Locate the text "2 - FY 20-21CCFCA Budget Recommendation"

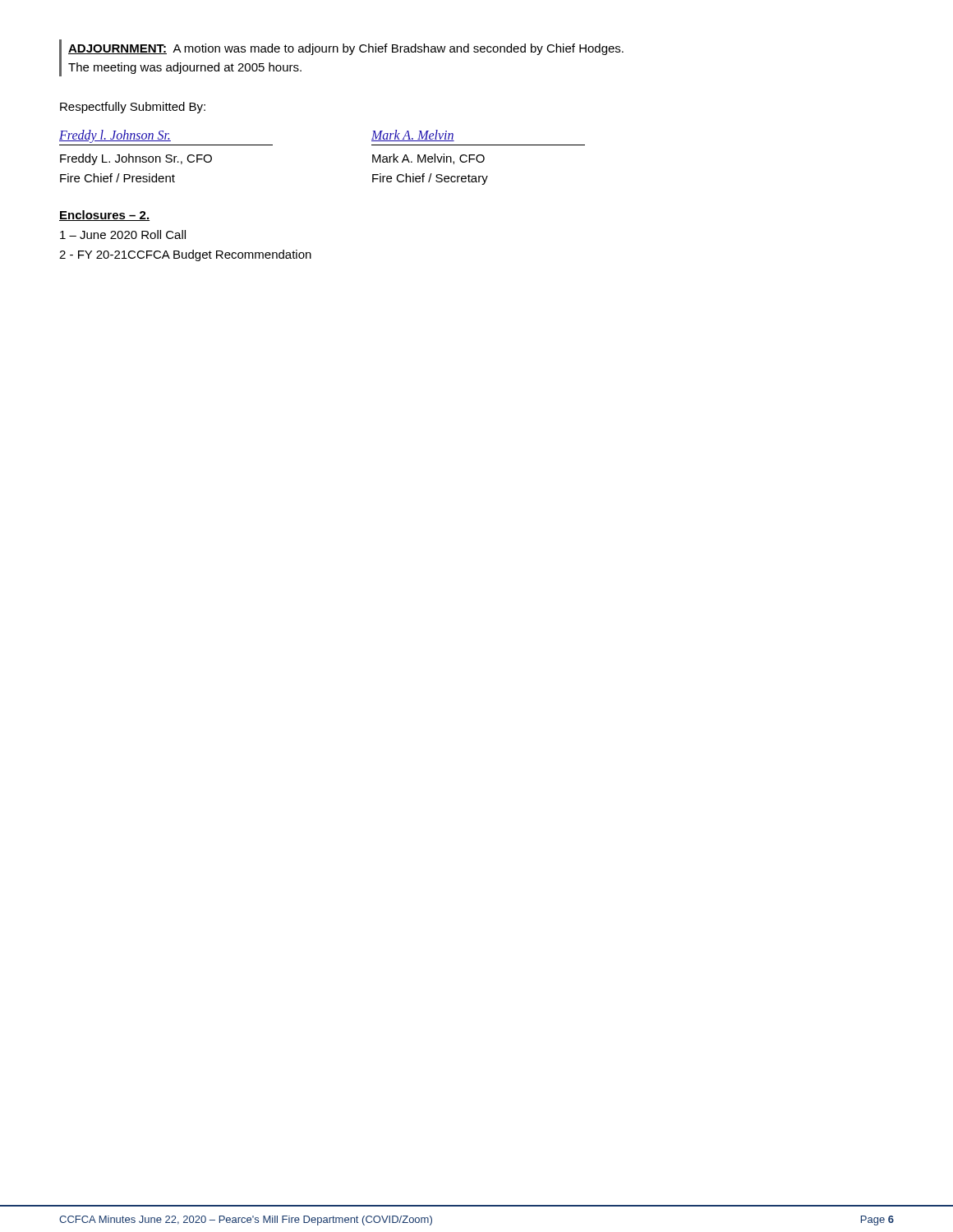[x=185, y=254]
